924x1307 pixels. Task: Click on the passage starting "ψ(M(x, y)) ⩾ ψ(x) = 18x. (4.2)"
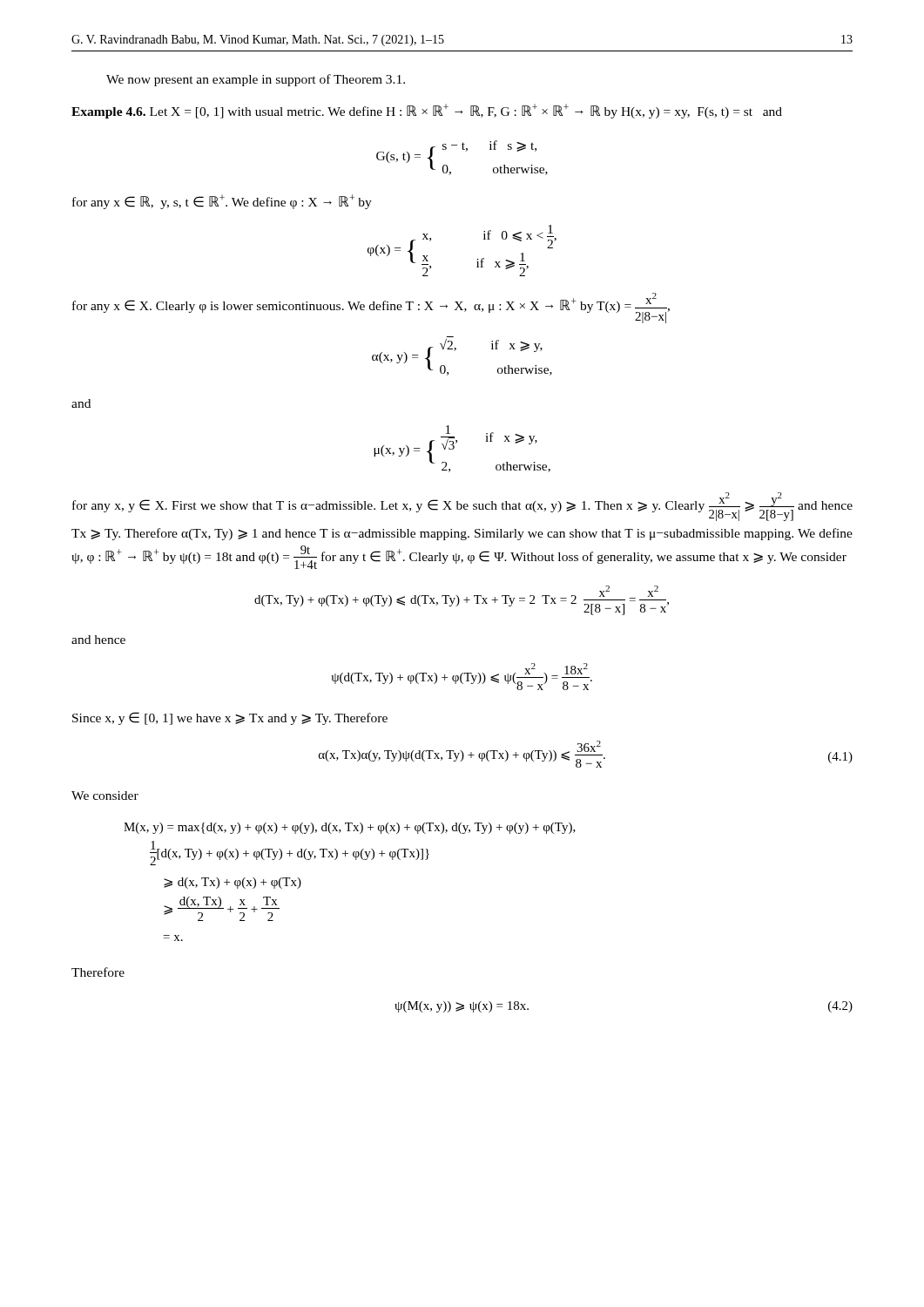click(459, 1007)
